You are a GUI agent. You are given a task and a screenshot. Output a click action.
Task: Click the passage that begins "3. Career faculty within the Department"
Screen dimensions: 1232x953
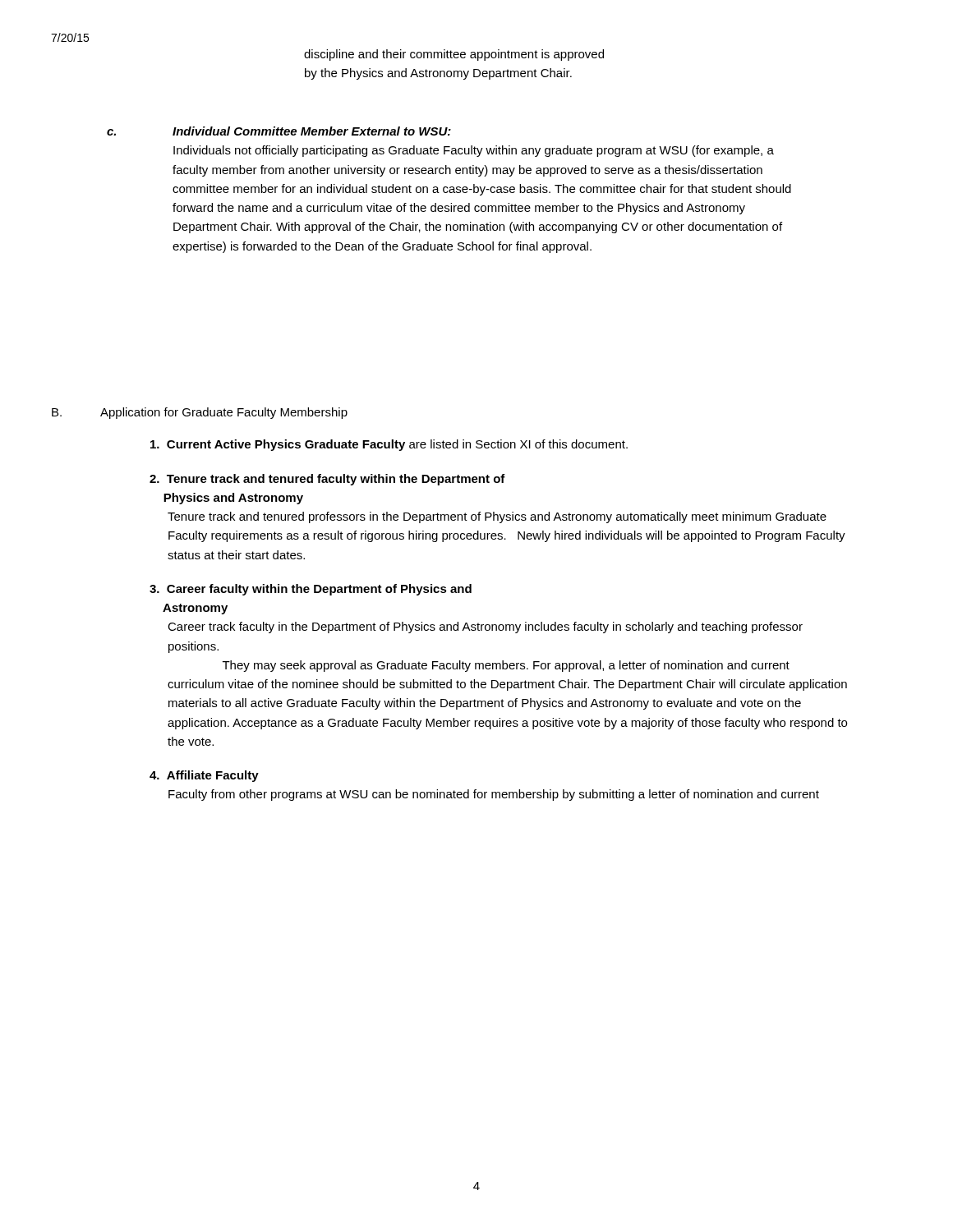[x=499, y=665]
